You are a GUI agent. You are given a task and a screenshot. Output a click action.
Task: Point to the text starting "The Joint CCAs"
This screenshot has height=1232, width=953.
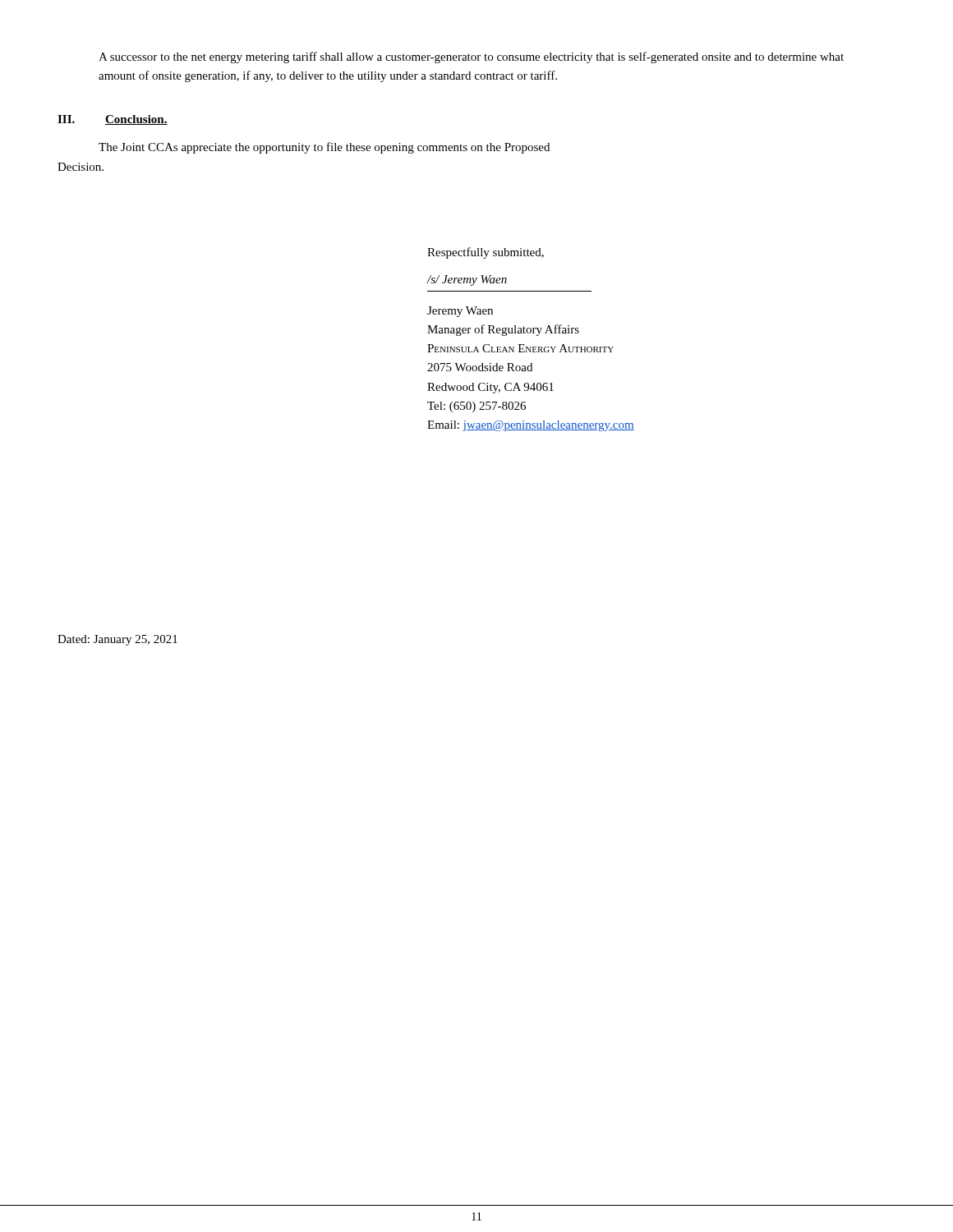tap(324, 147)
